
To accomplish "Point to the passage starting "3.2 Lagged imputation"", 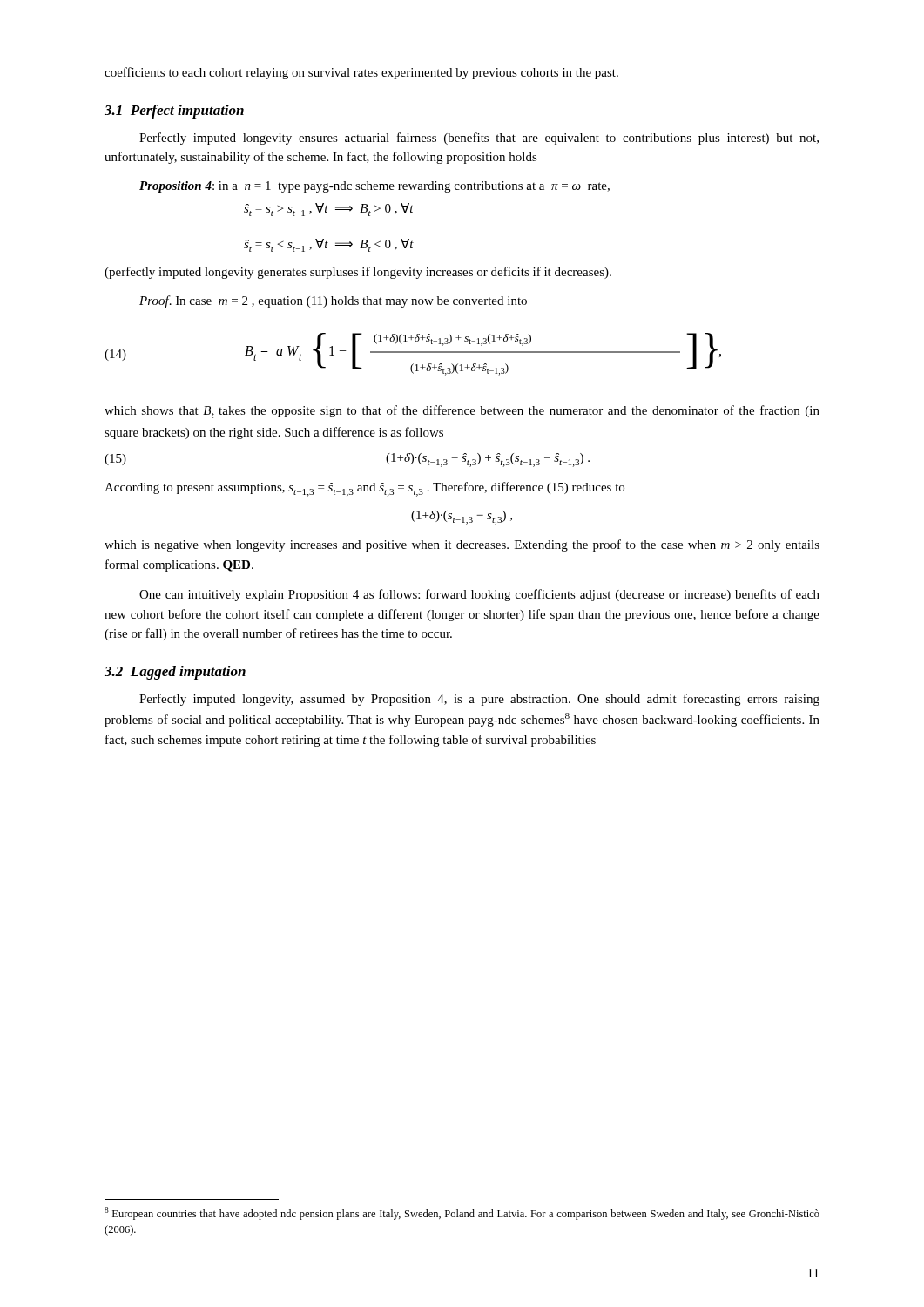I will pos(175,671).
